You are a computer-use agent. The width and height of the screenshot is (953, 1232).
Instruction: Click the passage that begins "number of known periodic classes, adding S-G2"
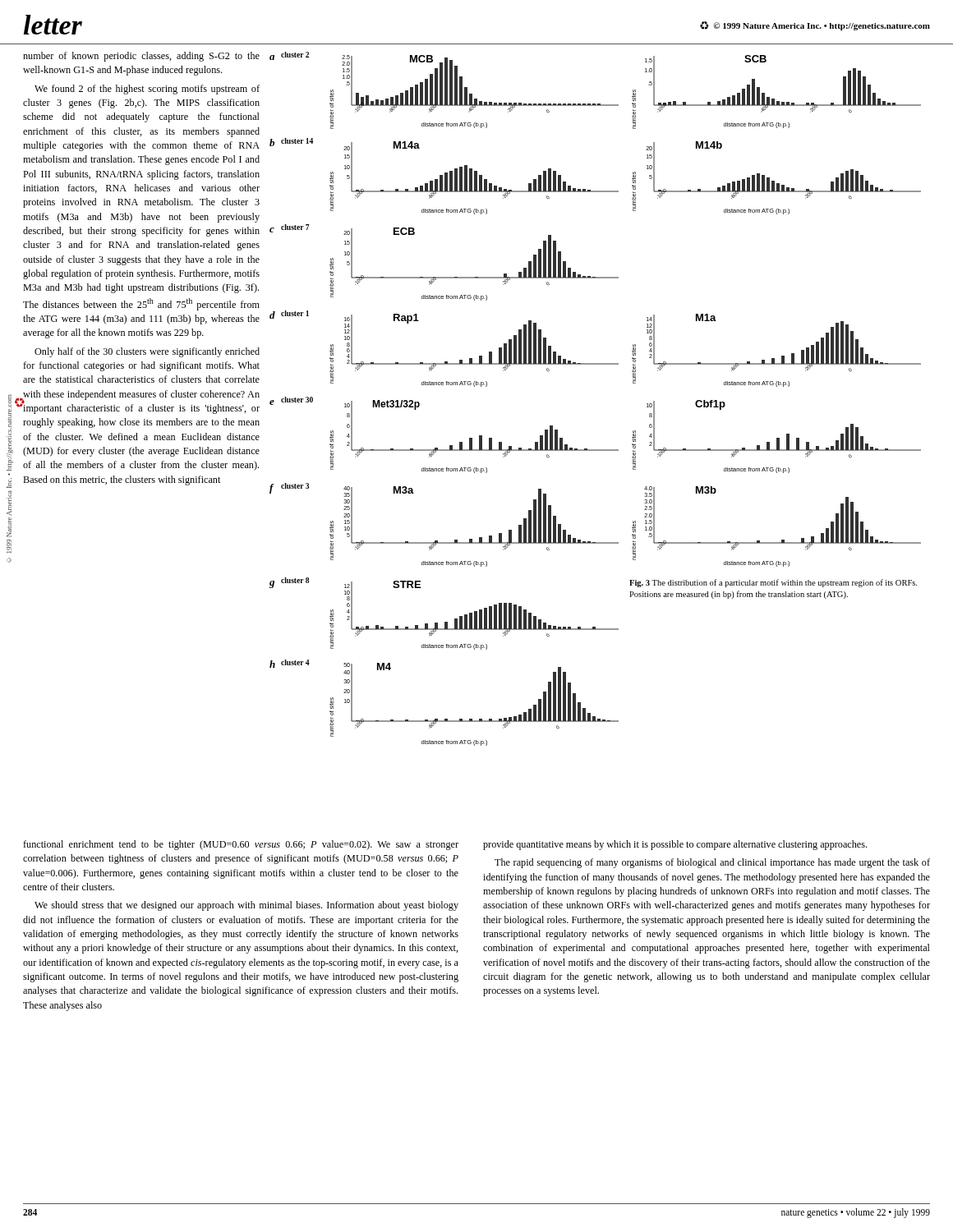(141, 268)
